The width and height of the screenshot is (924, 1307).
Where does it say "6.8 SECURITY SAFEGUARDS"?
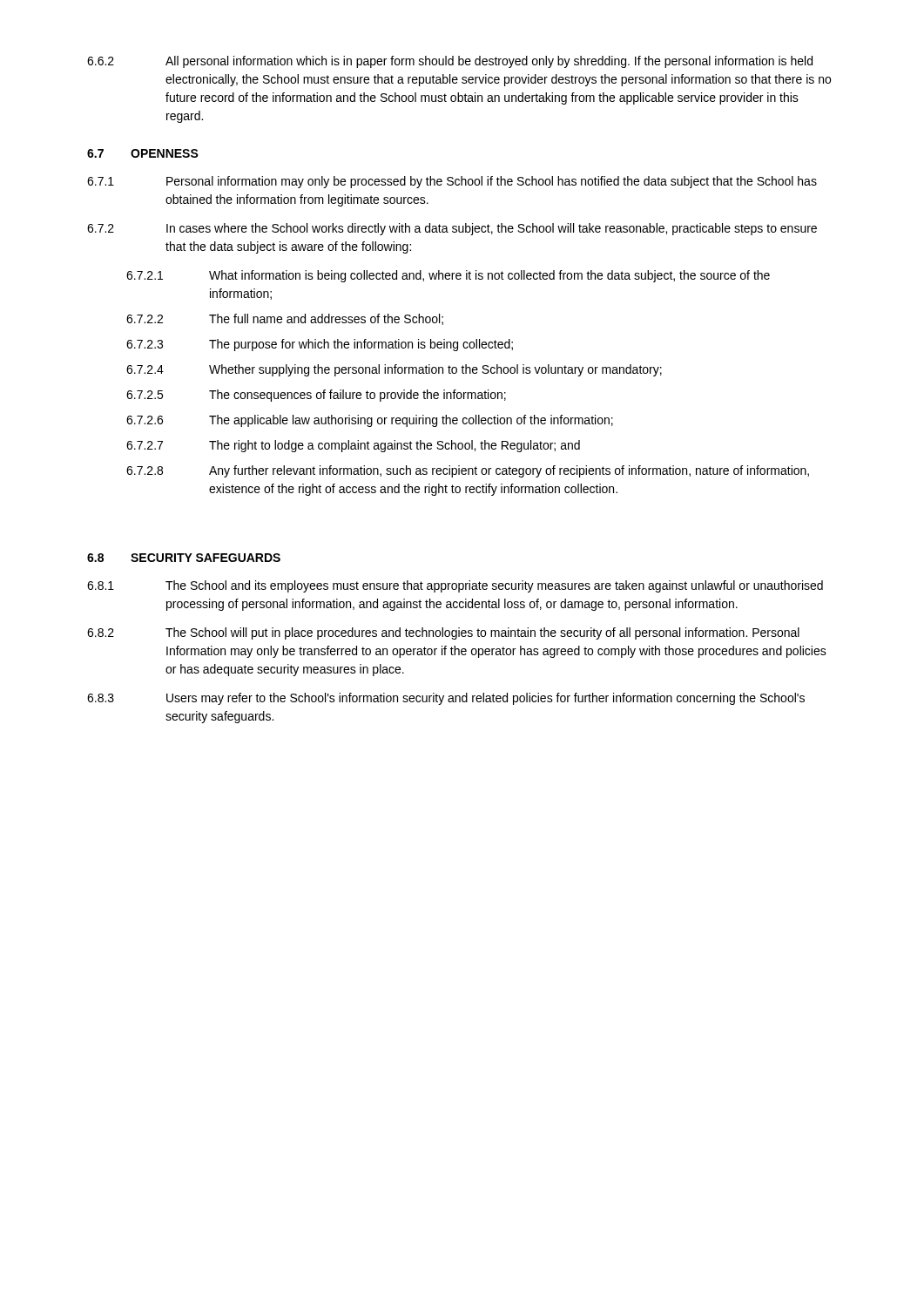(184, 558)
